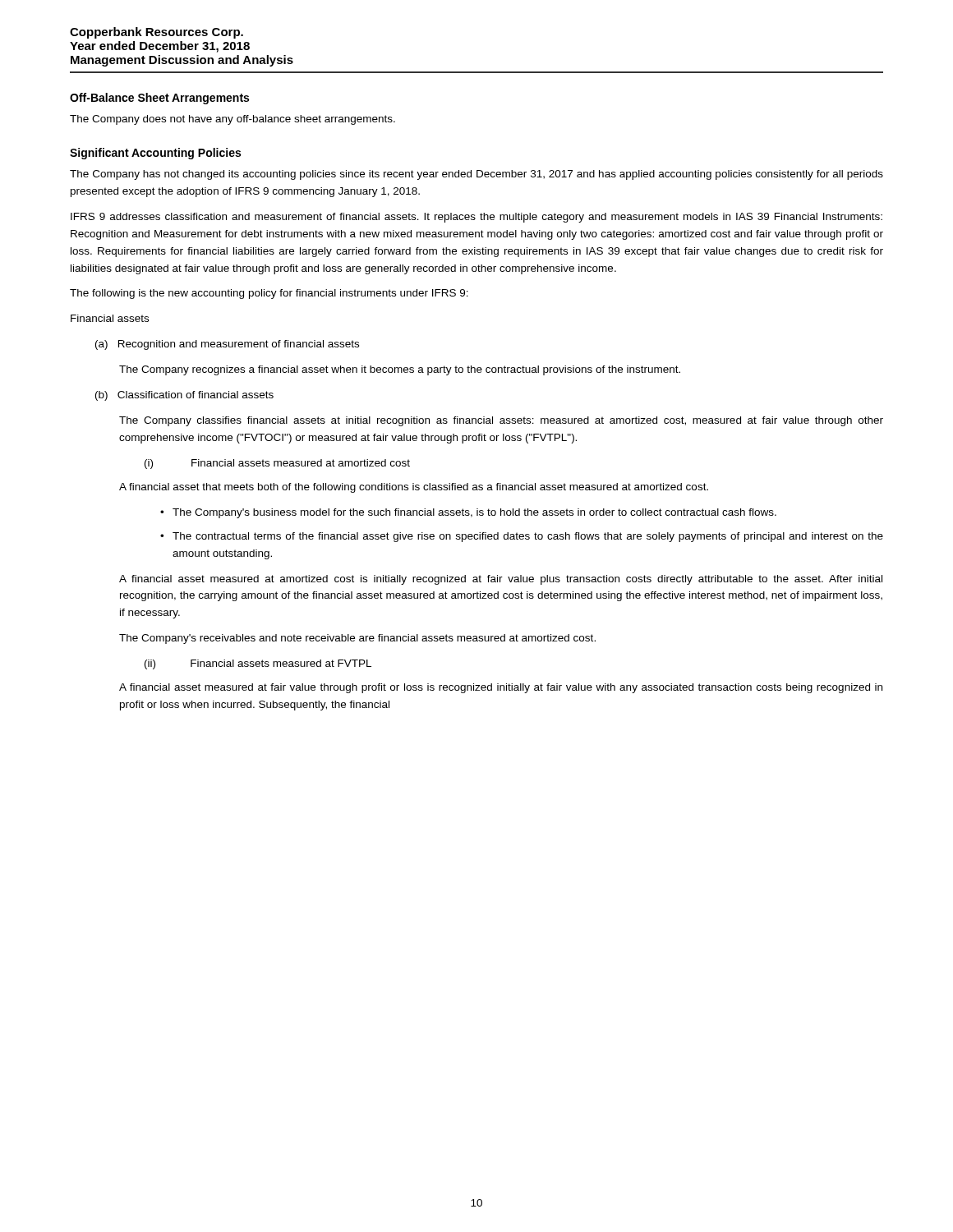This screenshot has height=1232, width=953.
Task: Navigate to the text starting "(ii) Financial assets measured at FVTPL"
Action: [x=258, y=663]
